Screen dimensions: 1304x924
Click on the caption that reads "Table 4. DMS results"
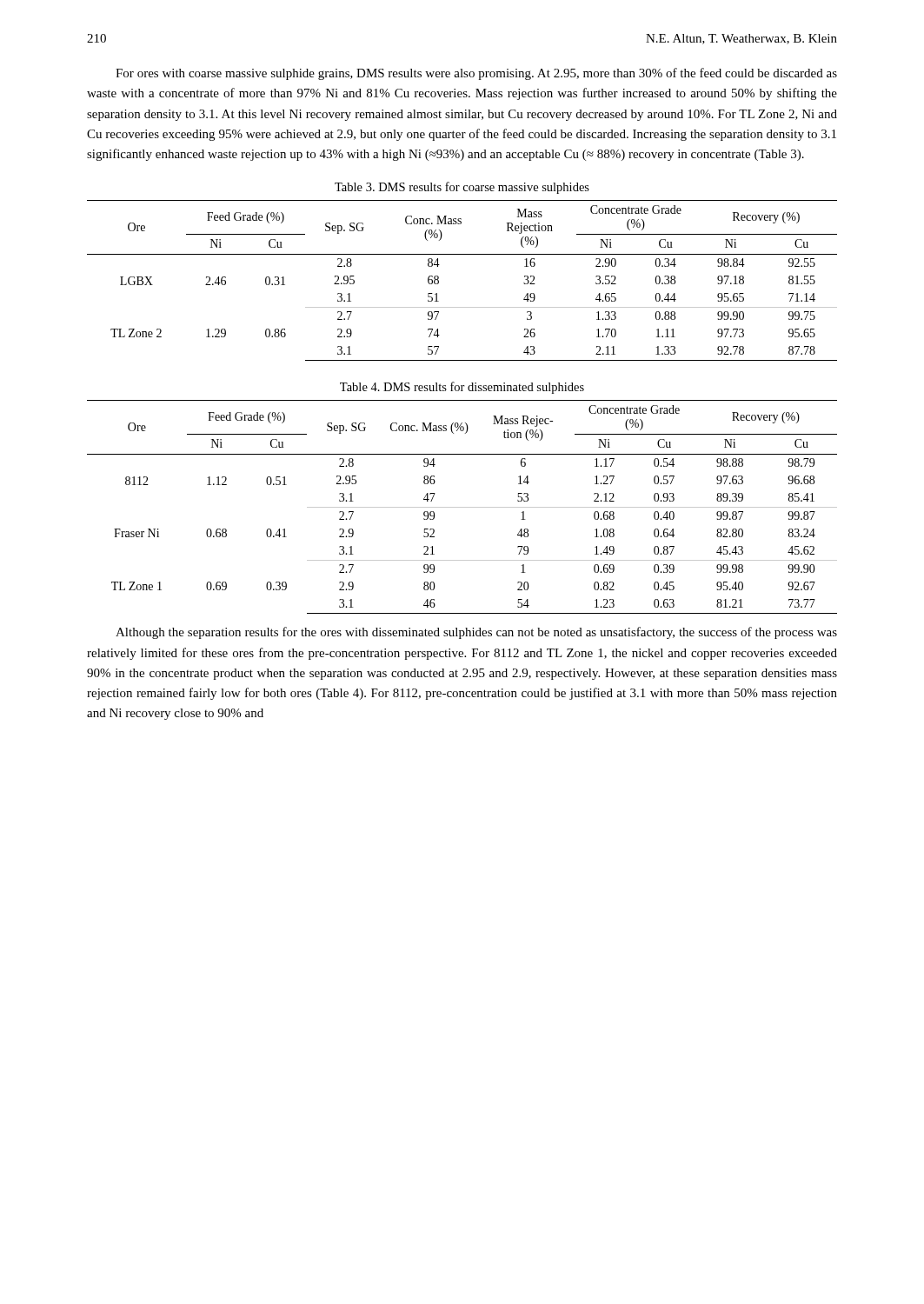[x=462, y=387]
